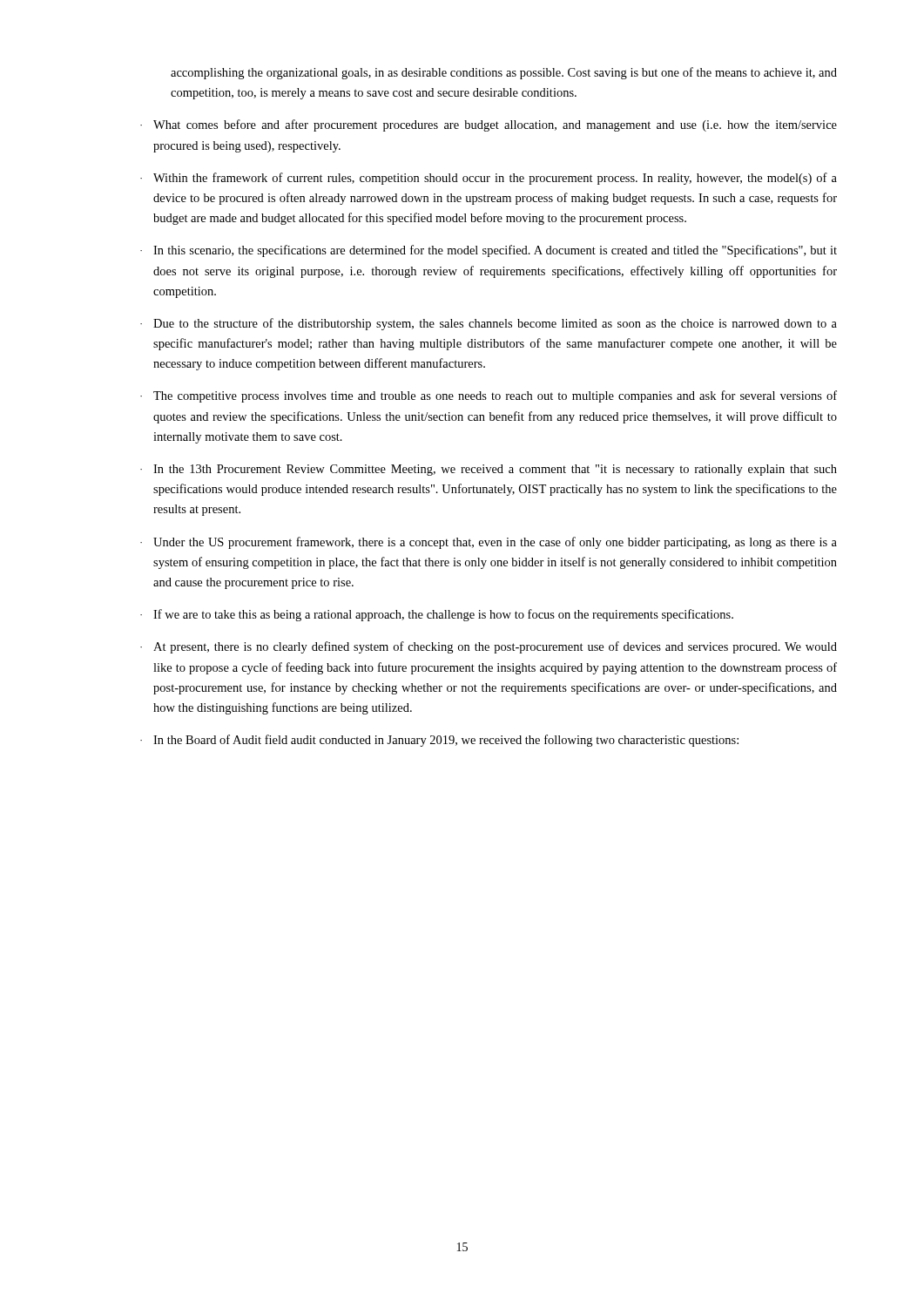
Task: Find the list item with the text "· What comes before and after procurement"
Action: coord(483,136)
